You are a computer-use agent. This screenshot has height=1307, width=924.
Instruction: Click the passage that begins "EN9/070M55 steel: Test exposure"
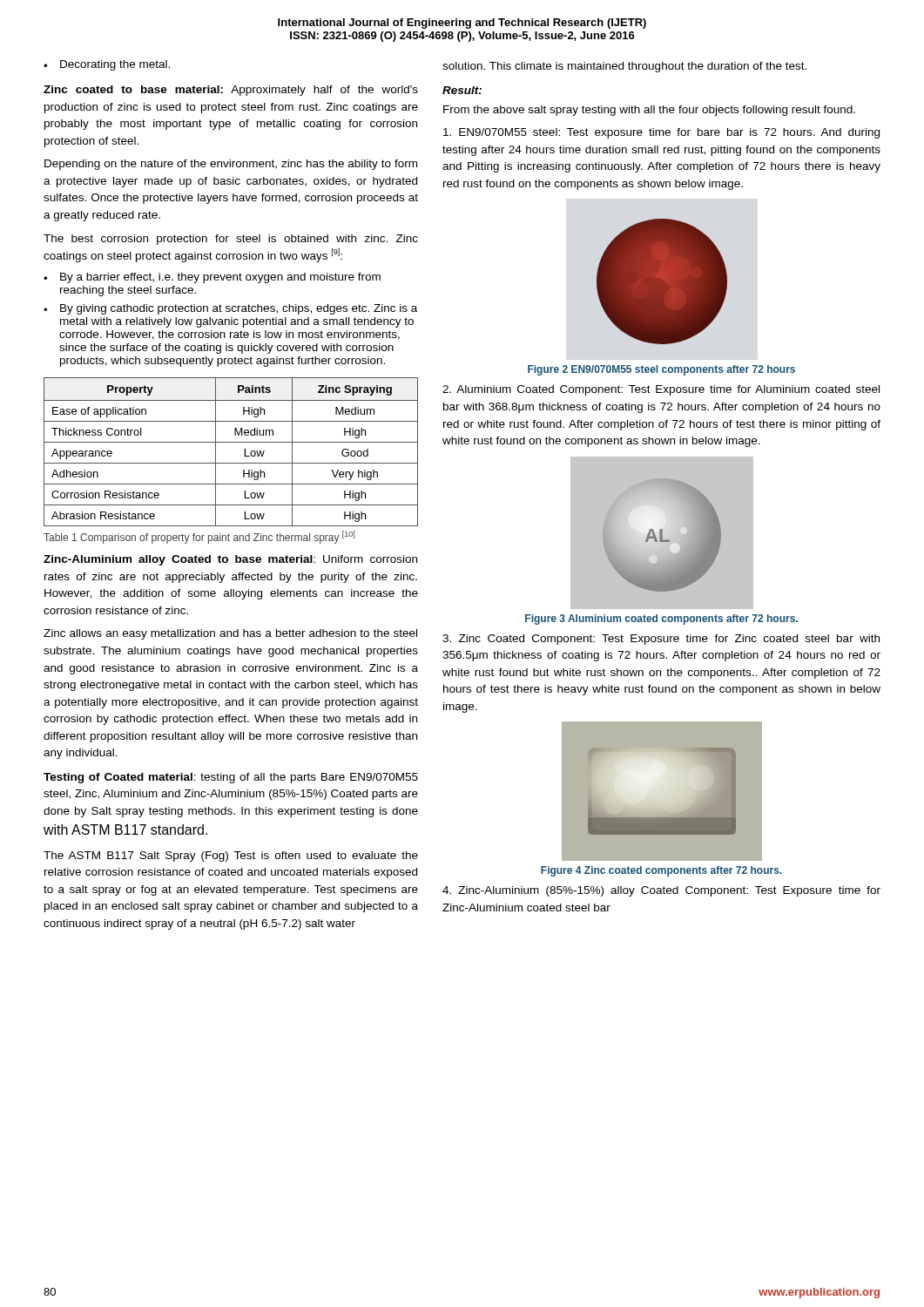coord(661,158)
